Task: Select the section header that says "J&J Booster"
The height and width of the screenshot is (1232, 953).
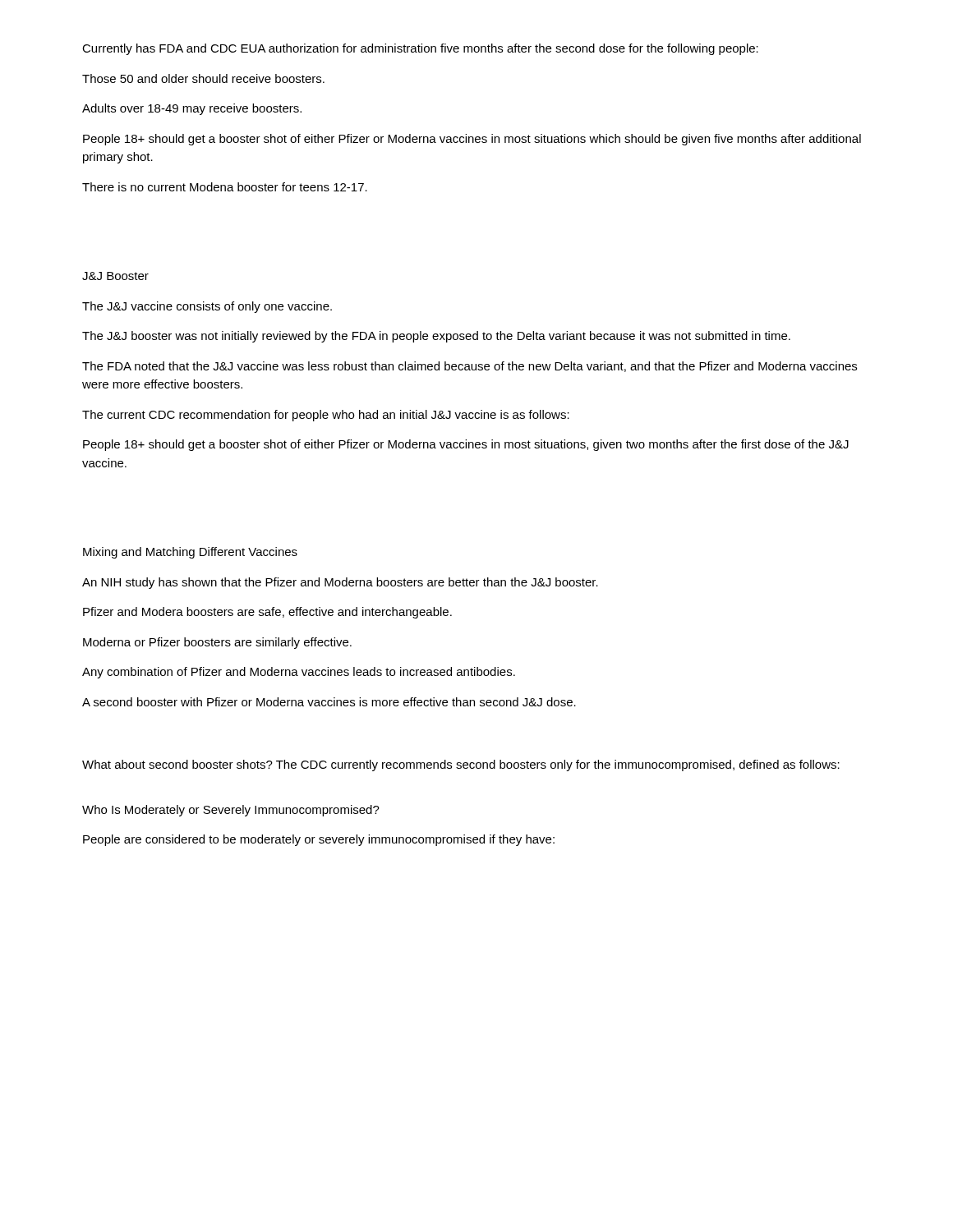Action: (115, 276)
